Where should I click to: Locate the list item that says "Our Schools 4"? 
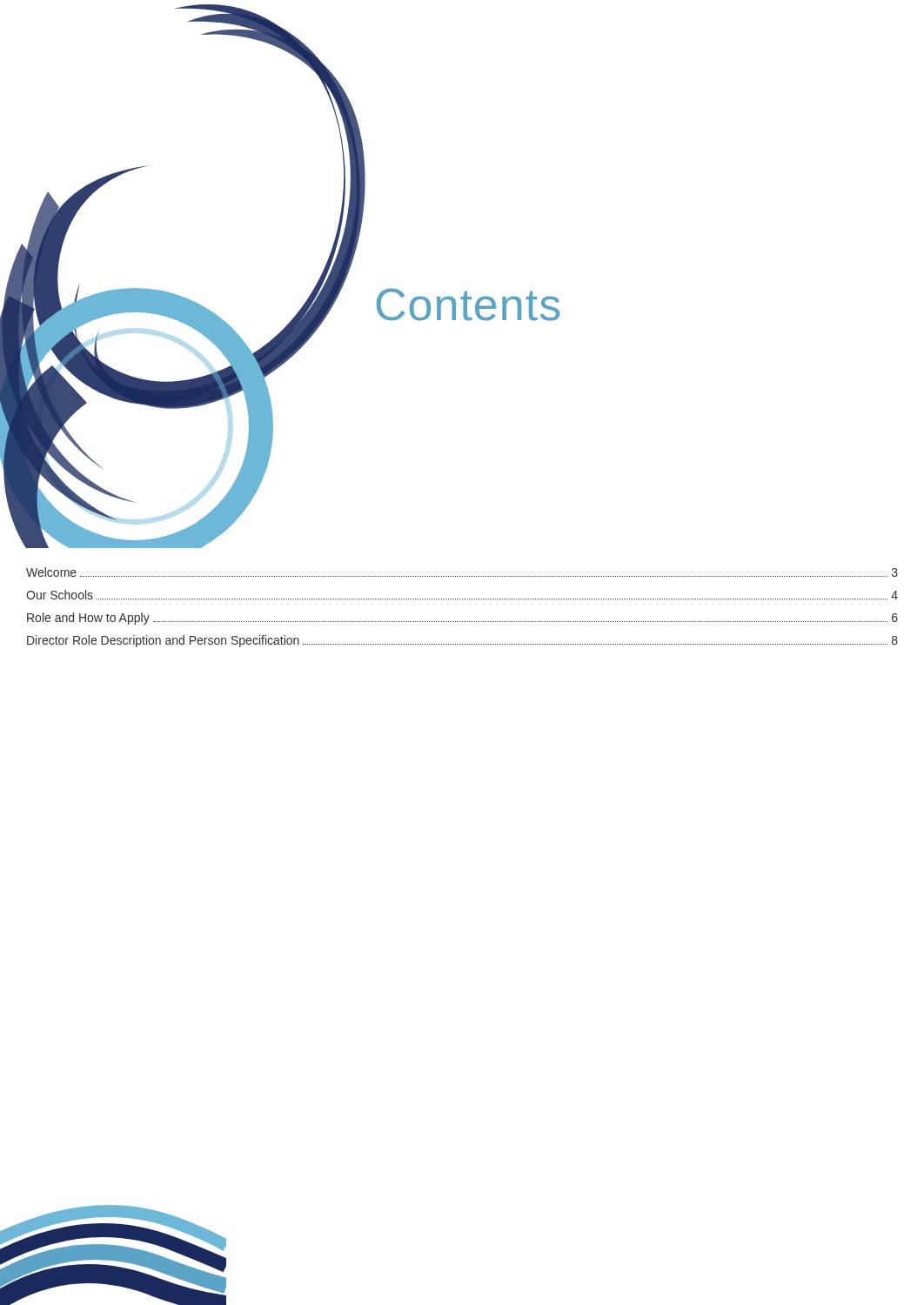click(x=462, y=595)
